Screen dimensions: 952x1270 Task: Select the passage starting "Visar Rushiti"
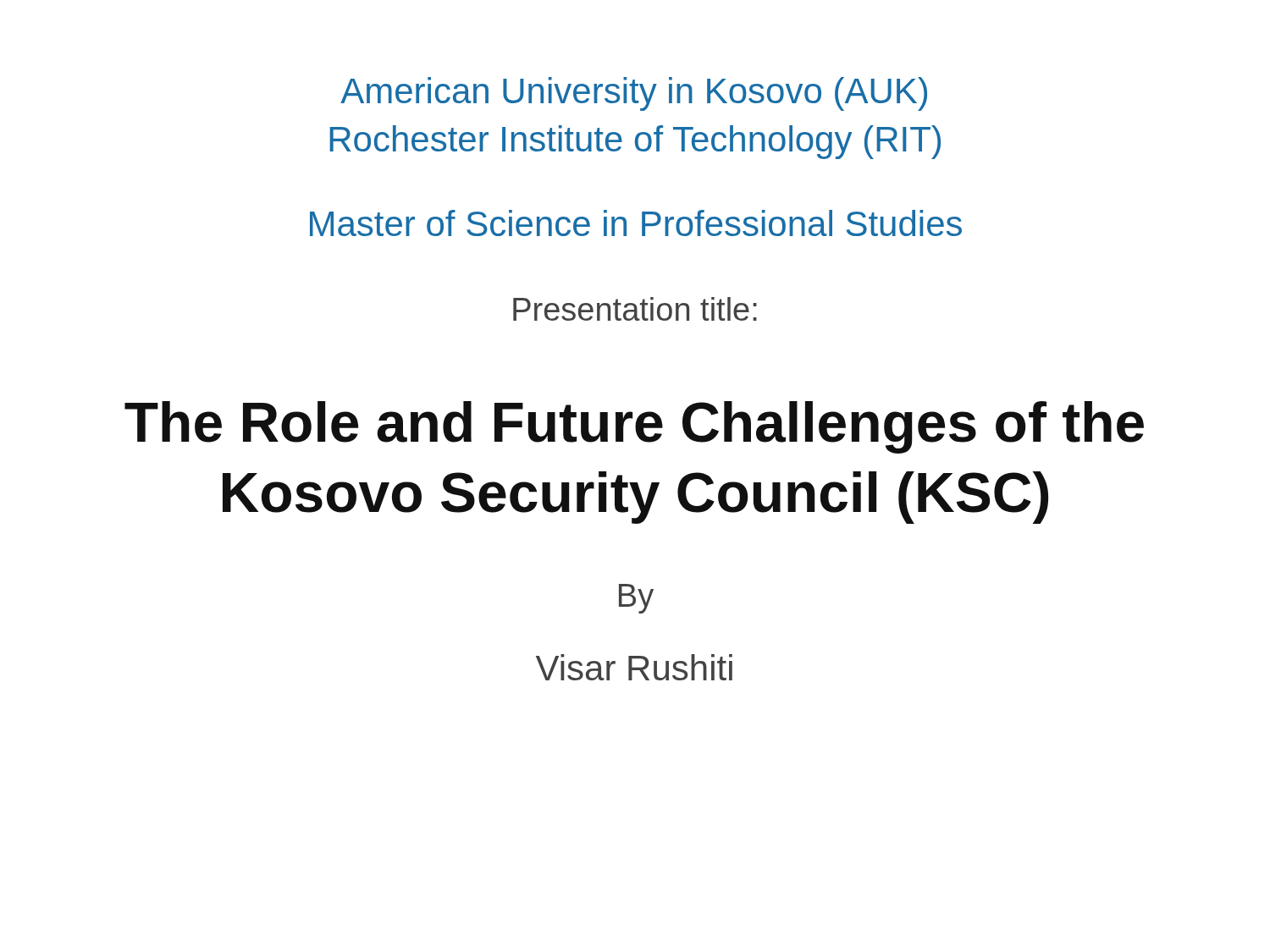pos(635,668)
